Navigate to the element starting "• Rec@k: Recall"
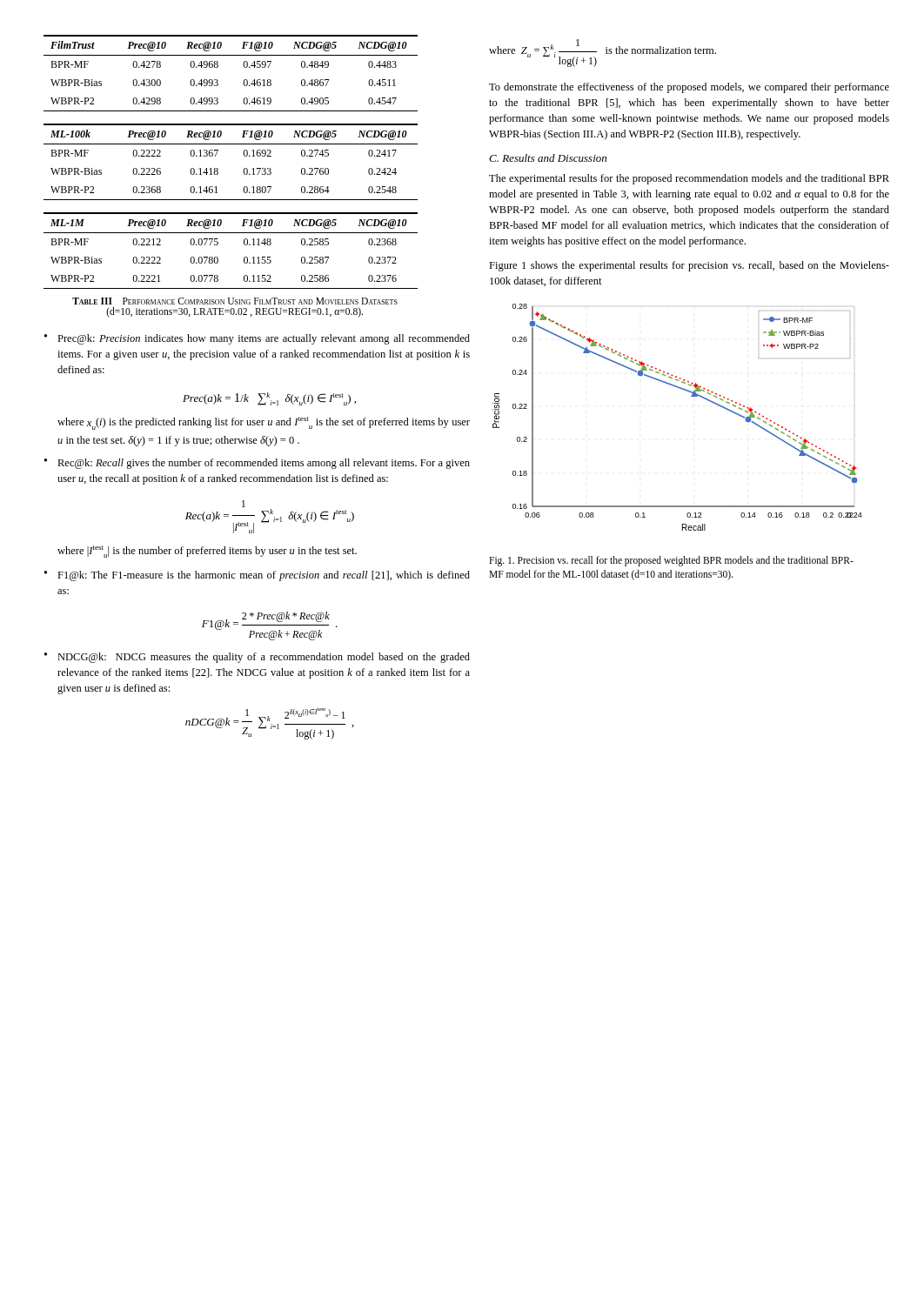 coord(257,471)
